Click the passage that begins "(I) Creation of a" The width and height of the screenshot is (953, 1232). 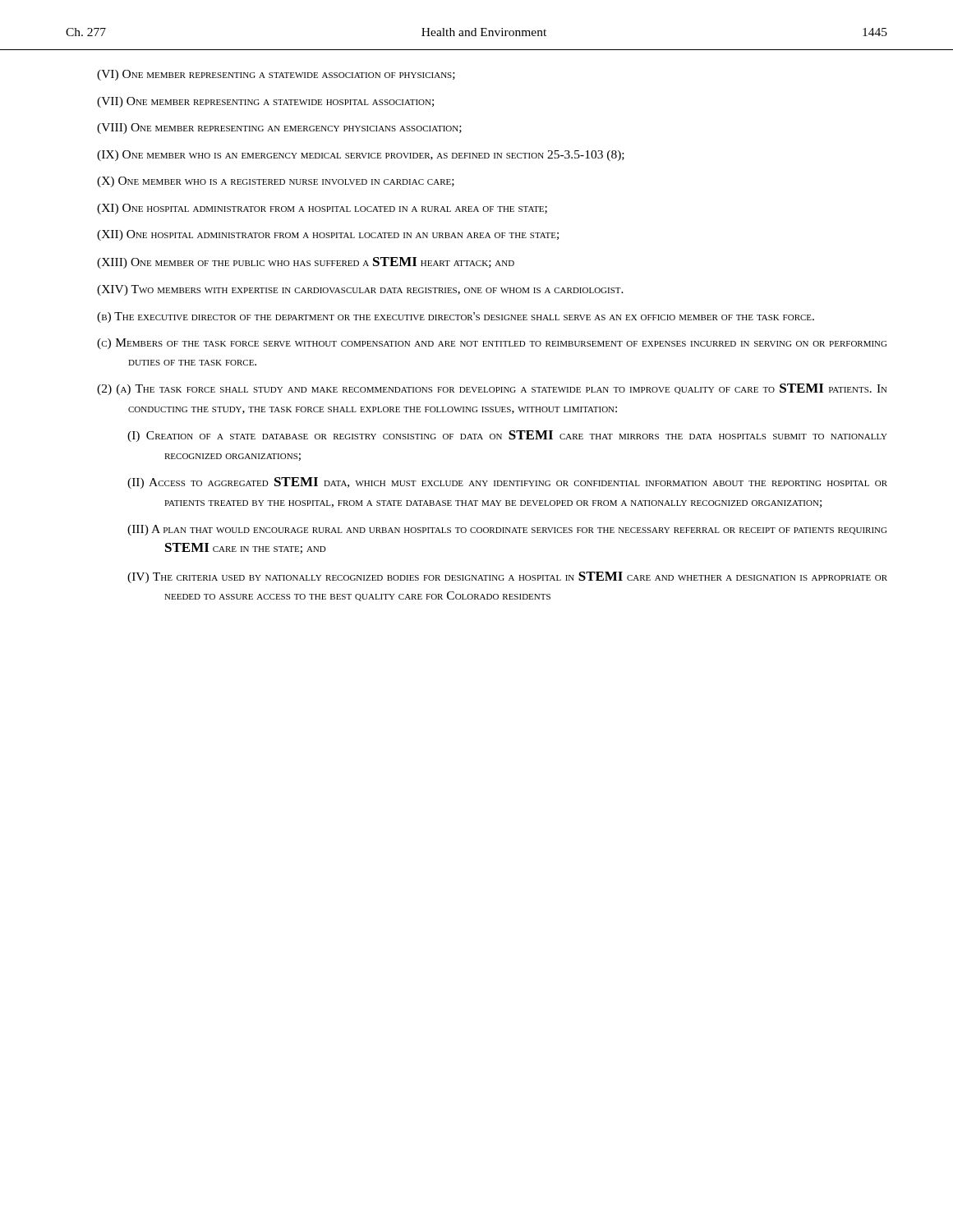526,445
